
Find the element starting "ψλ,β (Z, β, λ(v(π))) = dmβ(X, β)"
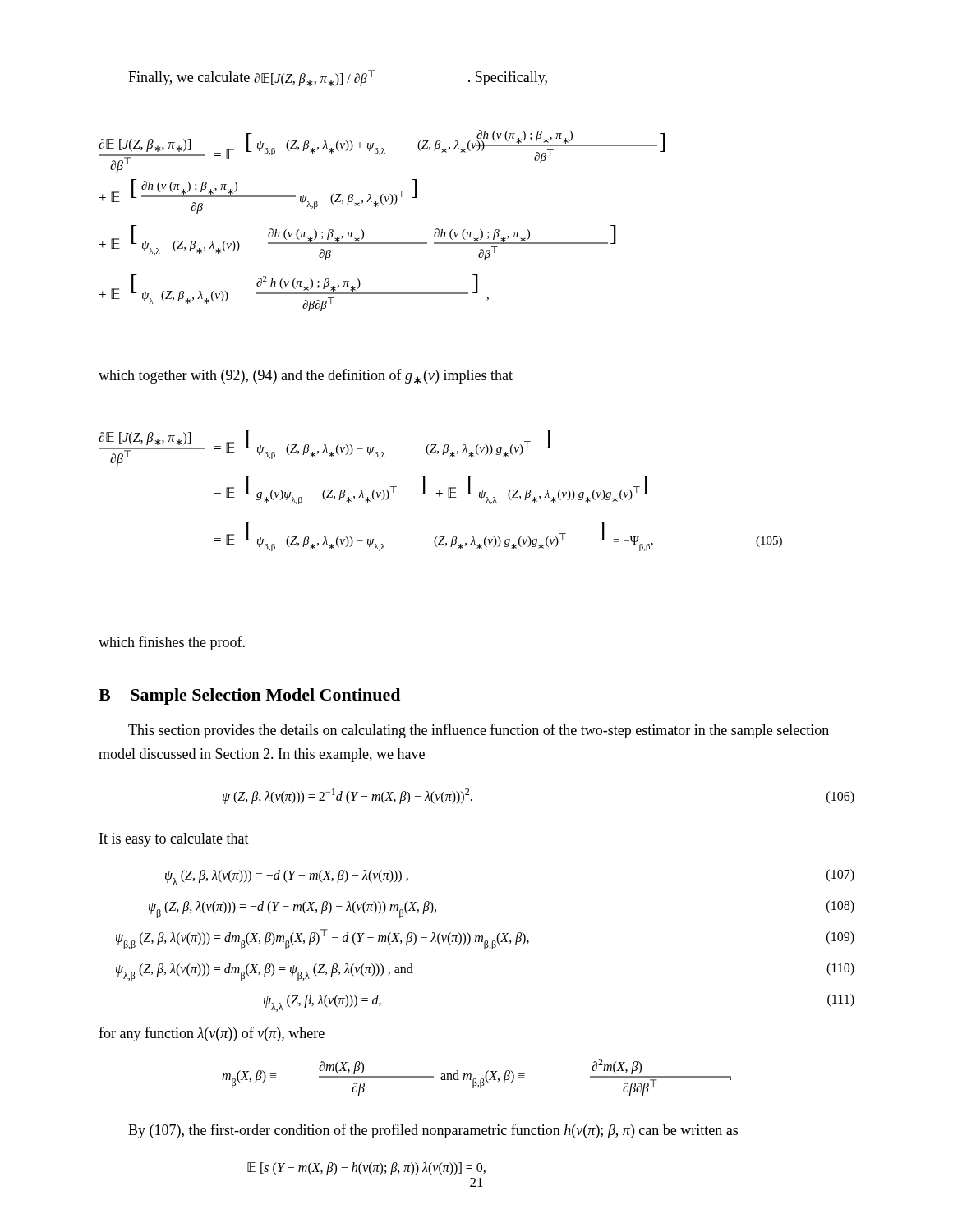click(269, 971)
